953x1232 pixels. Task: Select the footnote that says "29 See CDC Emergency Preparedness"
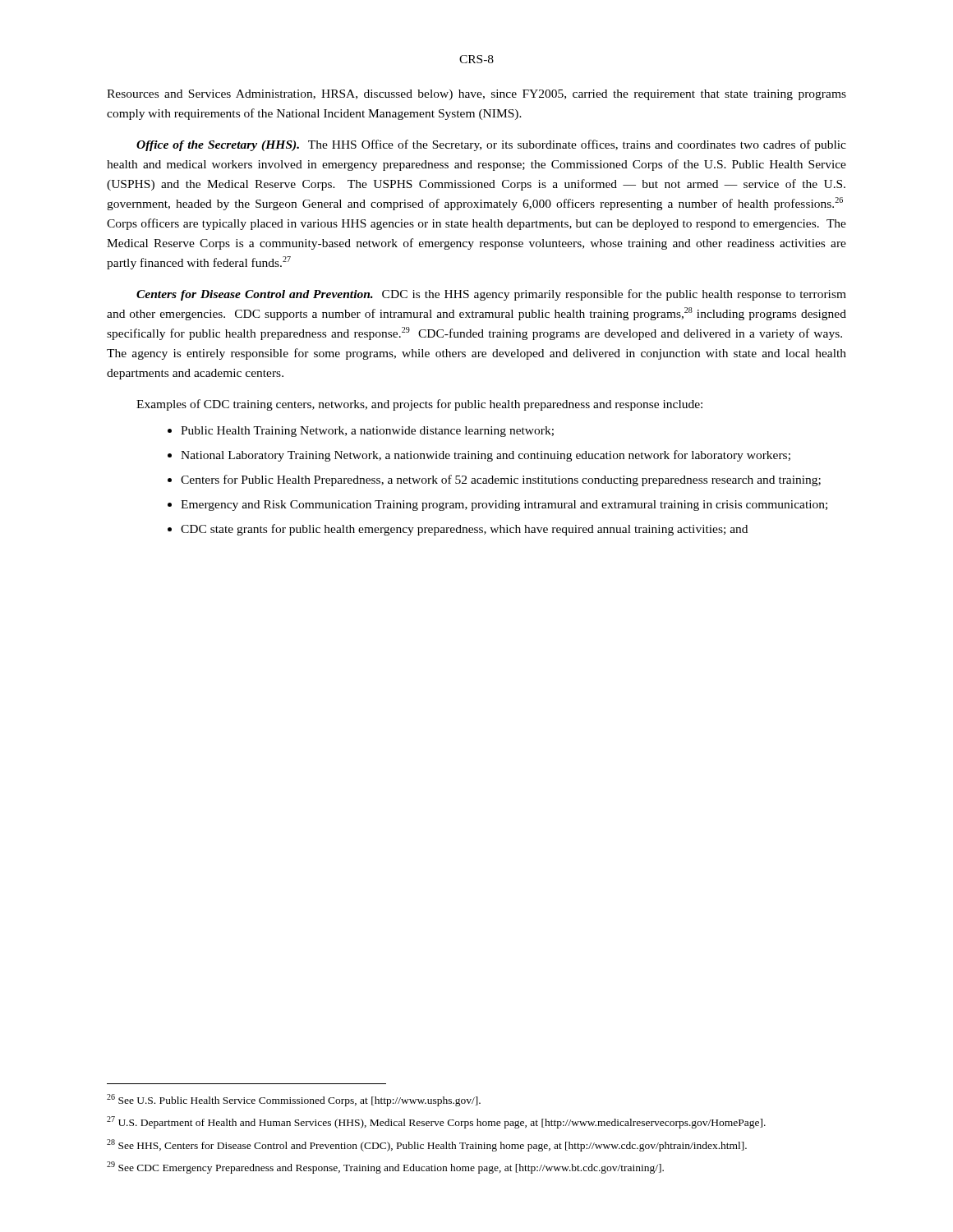(x=386, y=1167)
